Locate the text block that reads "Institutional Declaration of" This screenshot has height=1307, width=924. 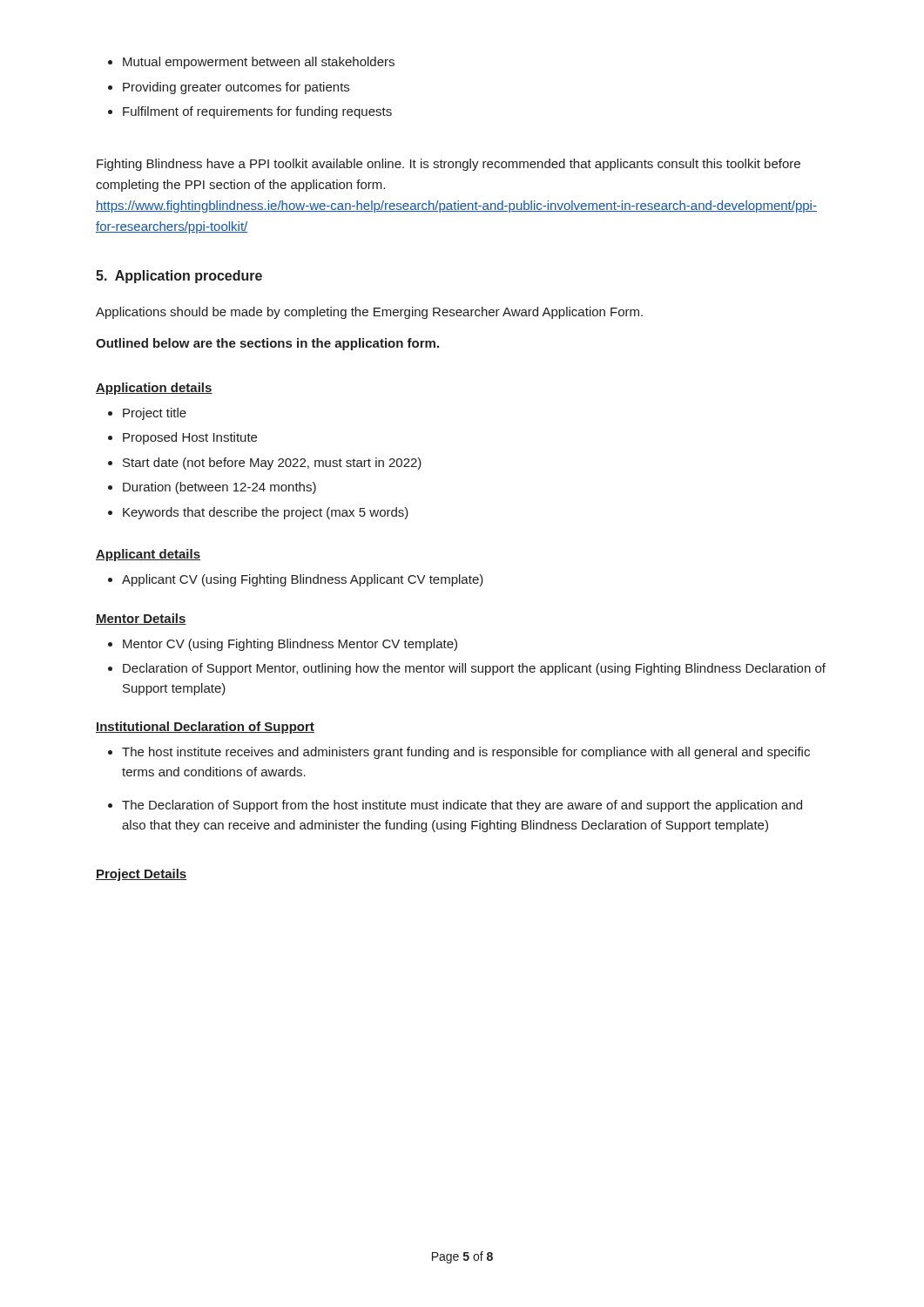[205, 726]
